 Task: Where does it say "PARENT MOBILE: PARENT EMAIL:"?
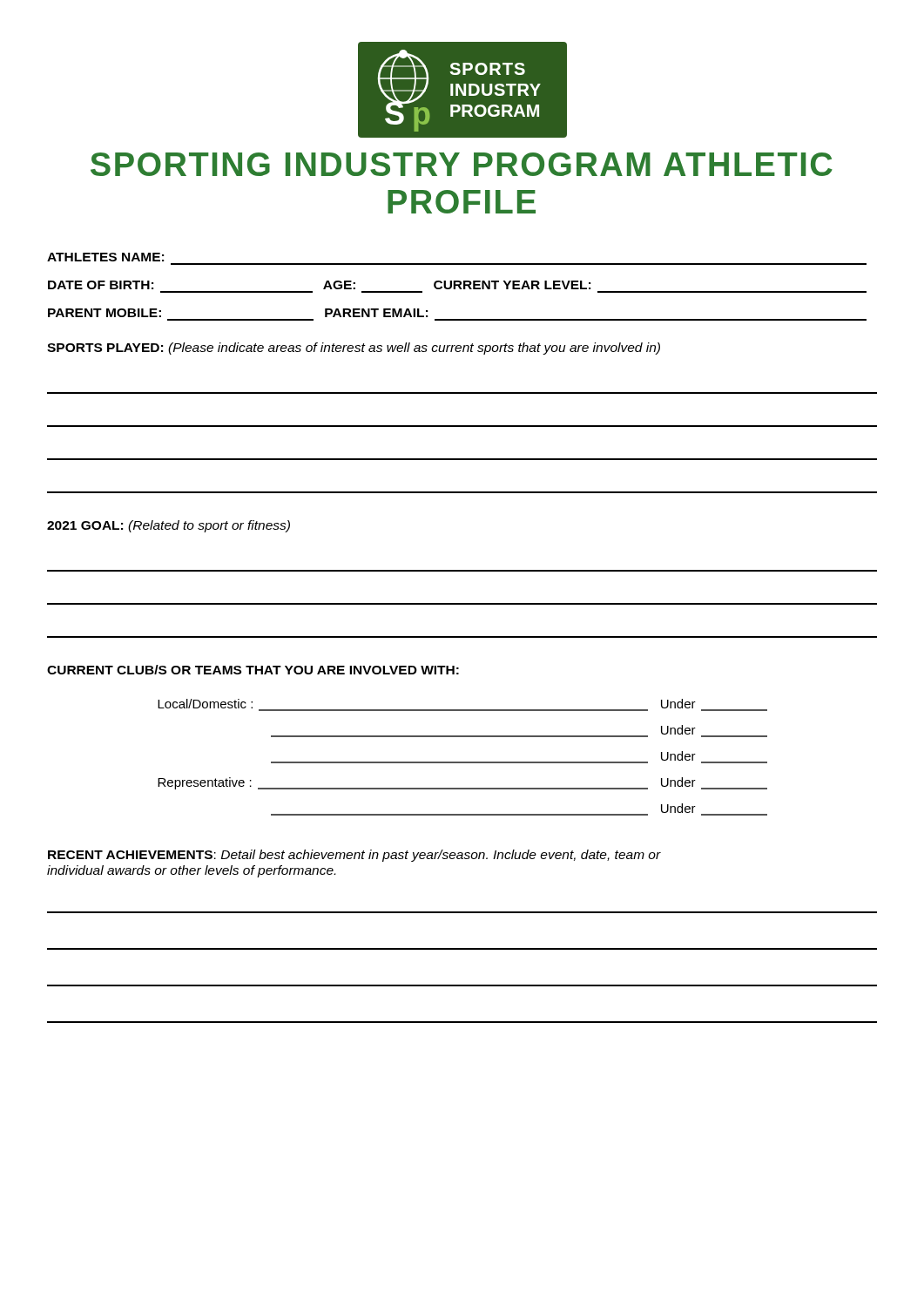click(457, 311)
